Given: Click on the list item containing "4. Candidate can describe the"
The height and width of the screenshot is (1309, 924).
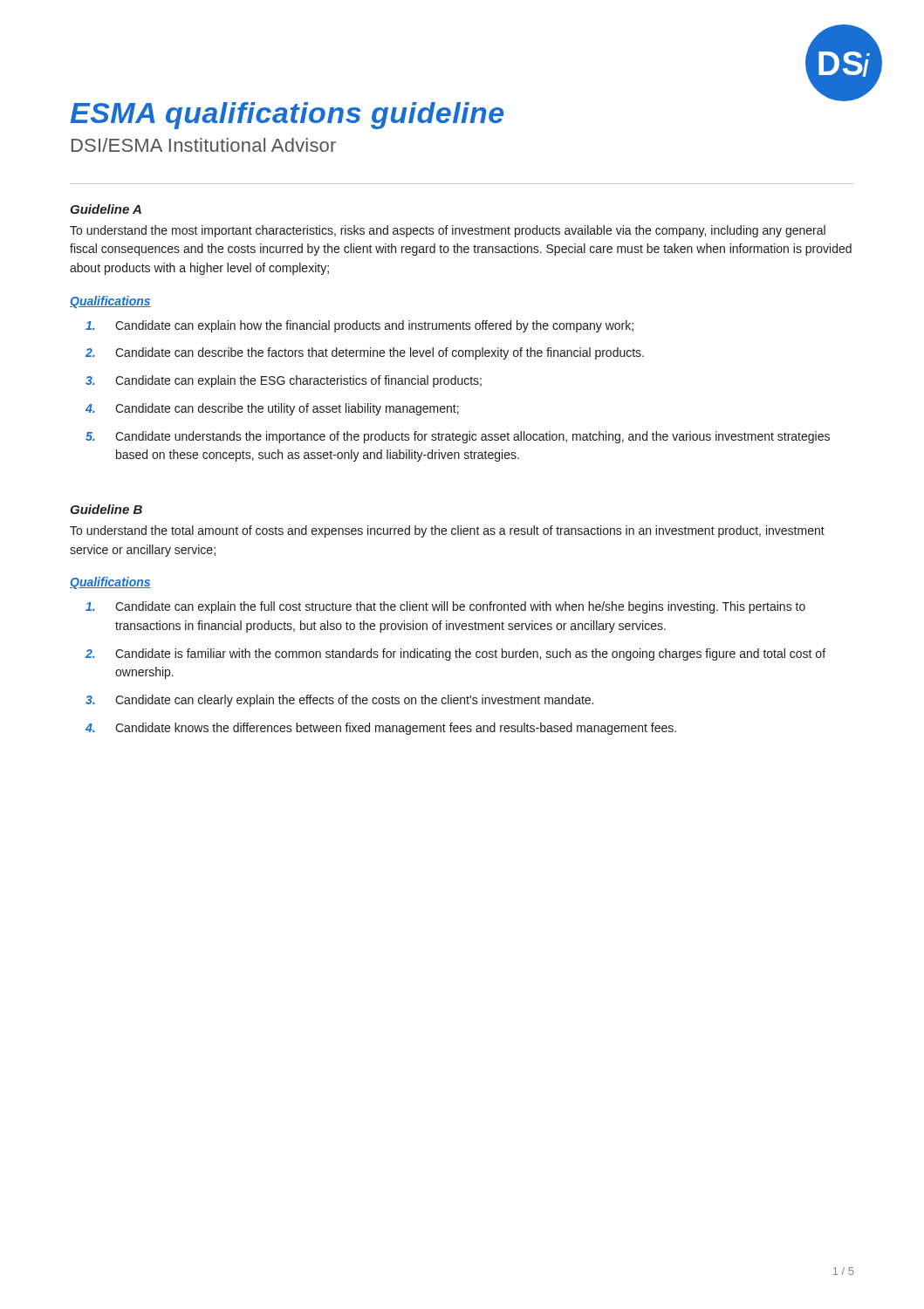Looking at the screenshot, I should click(x=272, y=409).
